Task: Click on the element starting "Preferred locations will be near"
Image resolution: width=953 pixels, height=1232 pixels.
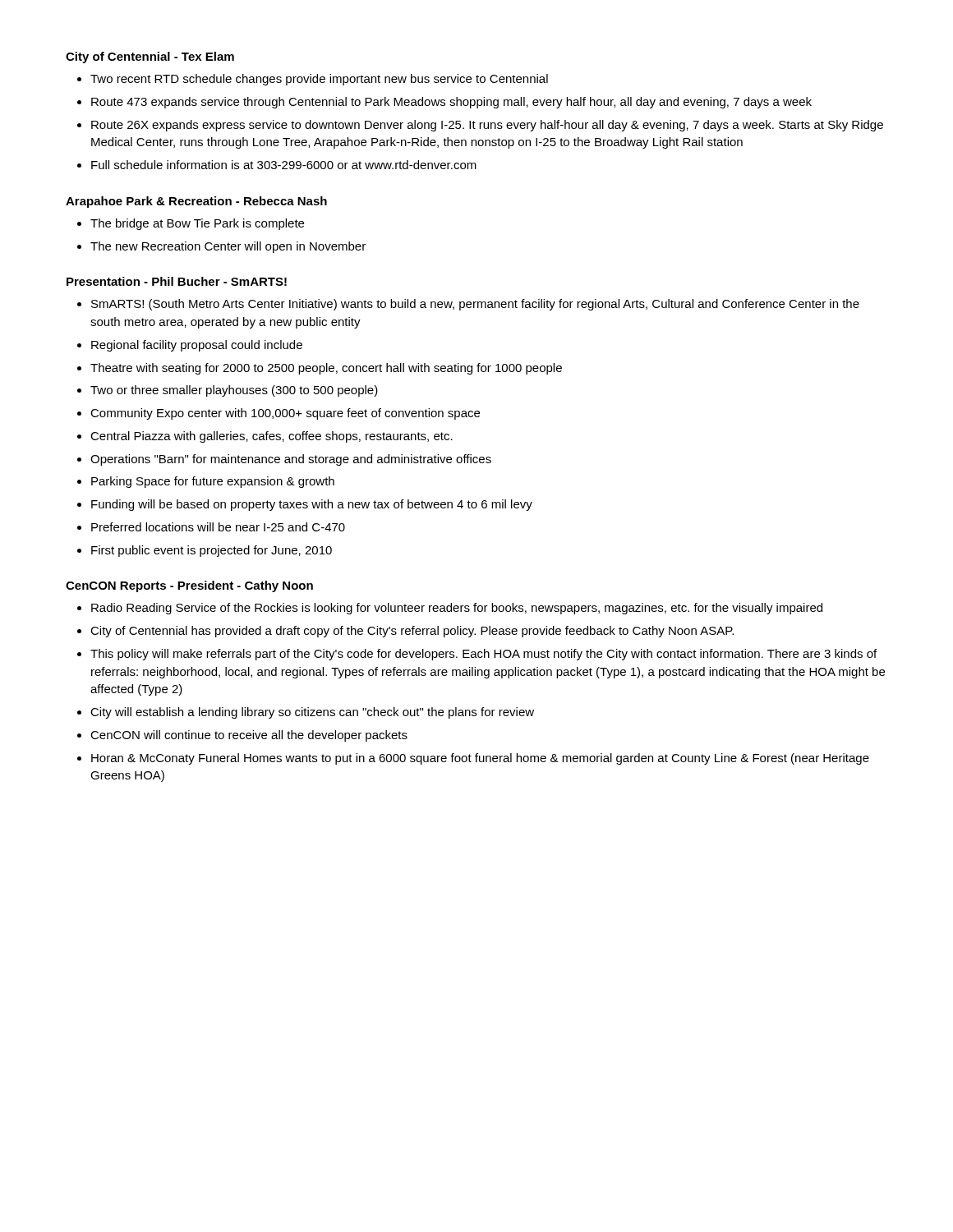Action: click(218, 527)
